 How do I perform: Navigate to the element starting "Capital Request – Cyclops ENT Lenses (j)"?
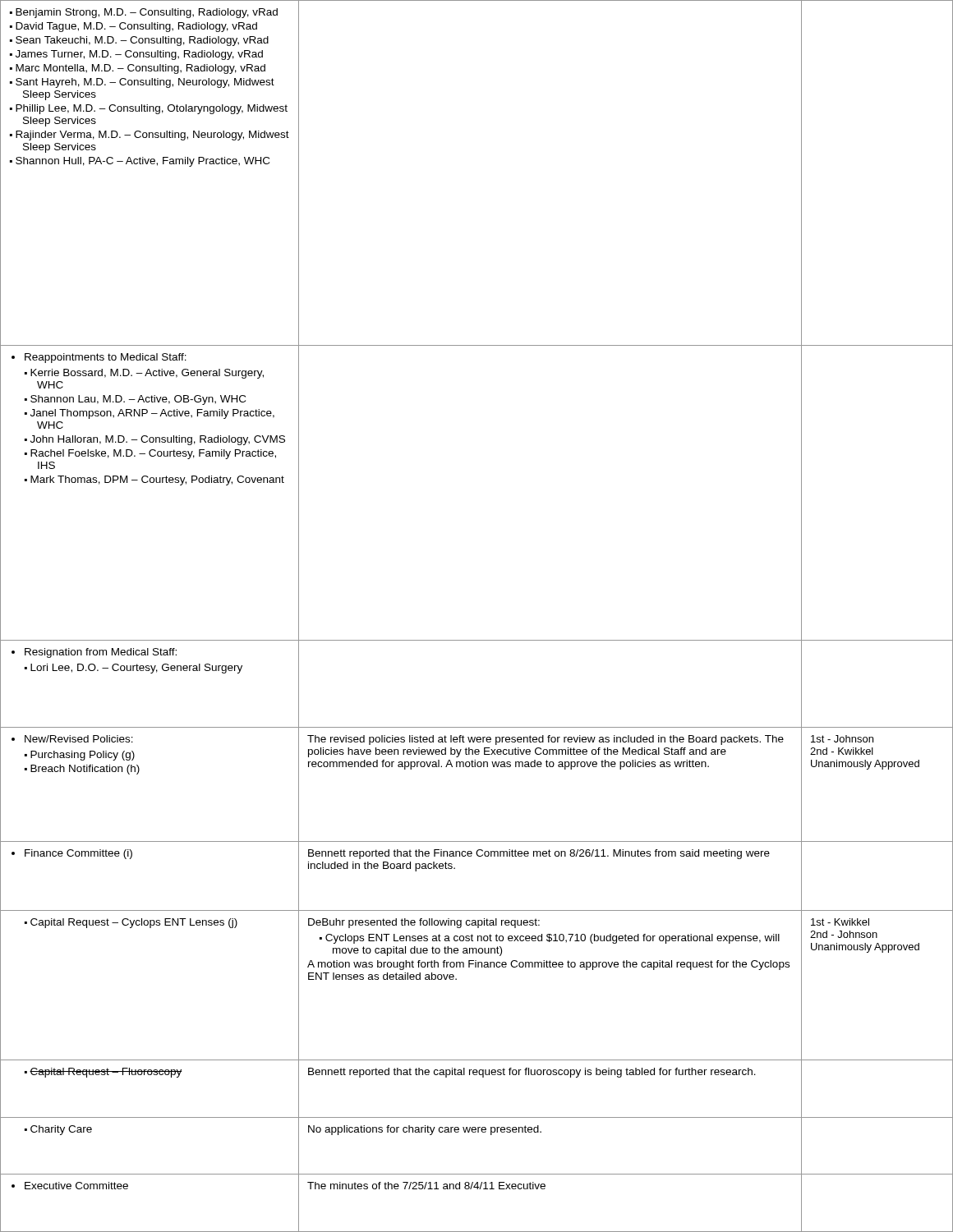[x=157, y=922]
